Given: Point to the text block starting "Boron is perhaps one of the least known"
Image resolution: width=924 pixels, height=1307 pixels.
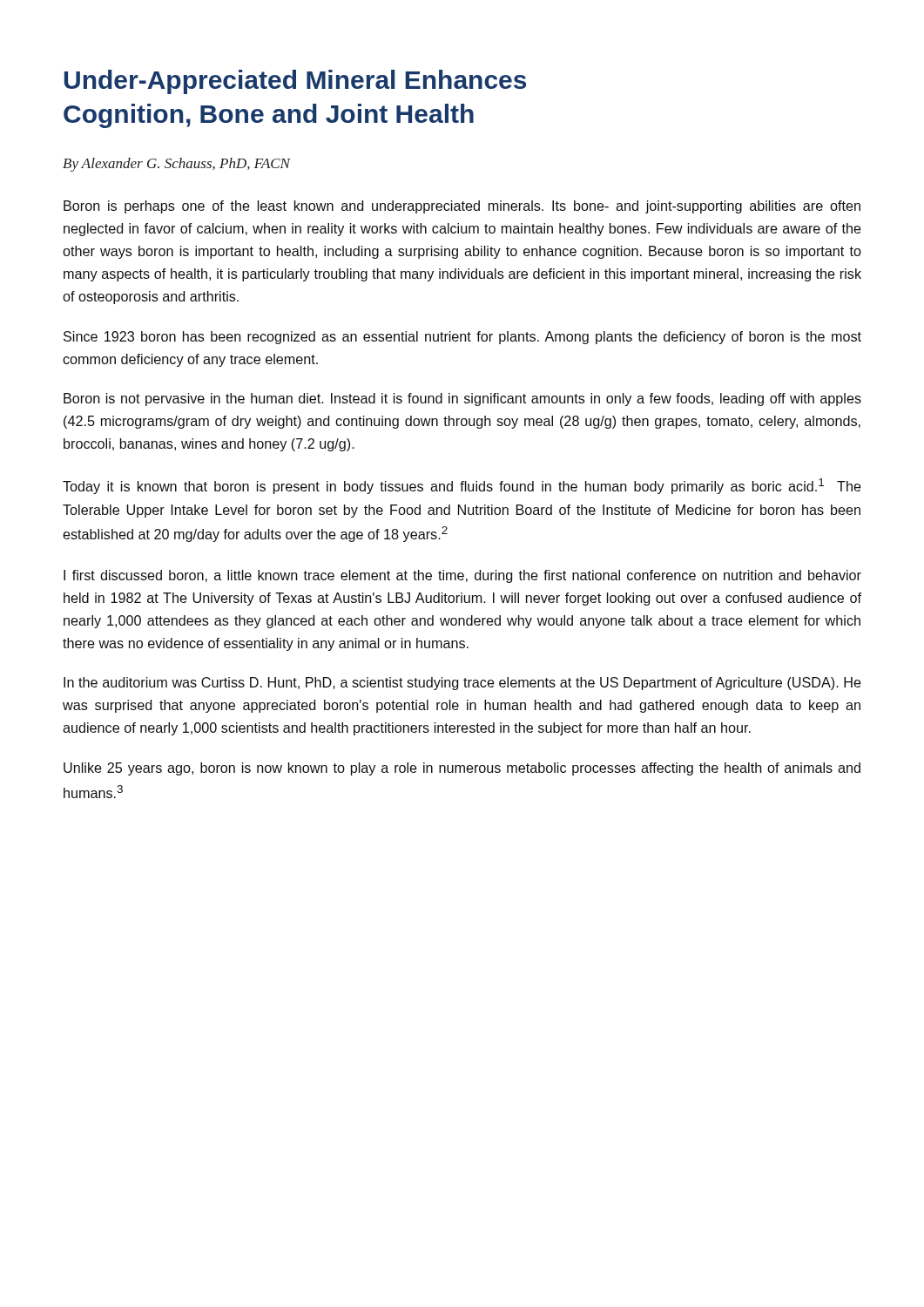Looking at the screenshot, I should tap(462, 252).
